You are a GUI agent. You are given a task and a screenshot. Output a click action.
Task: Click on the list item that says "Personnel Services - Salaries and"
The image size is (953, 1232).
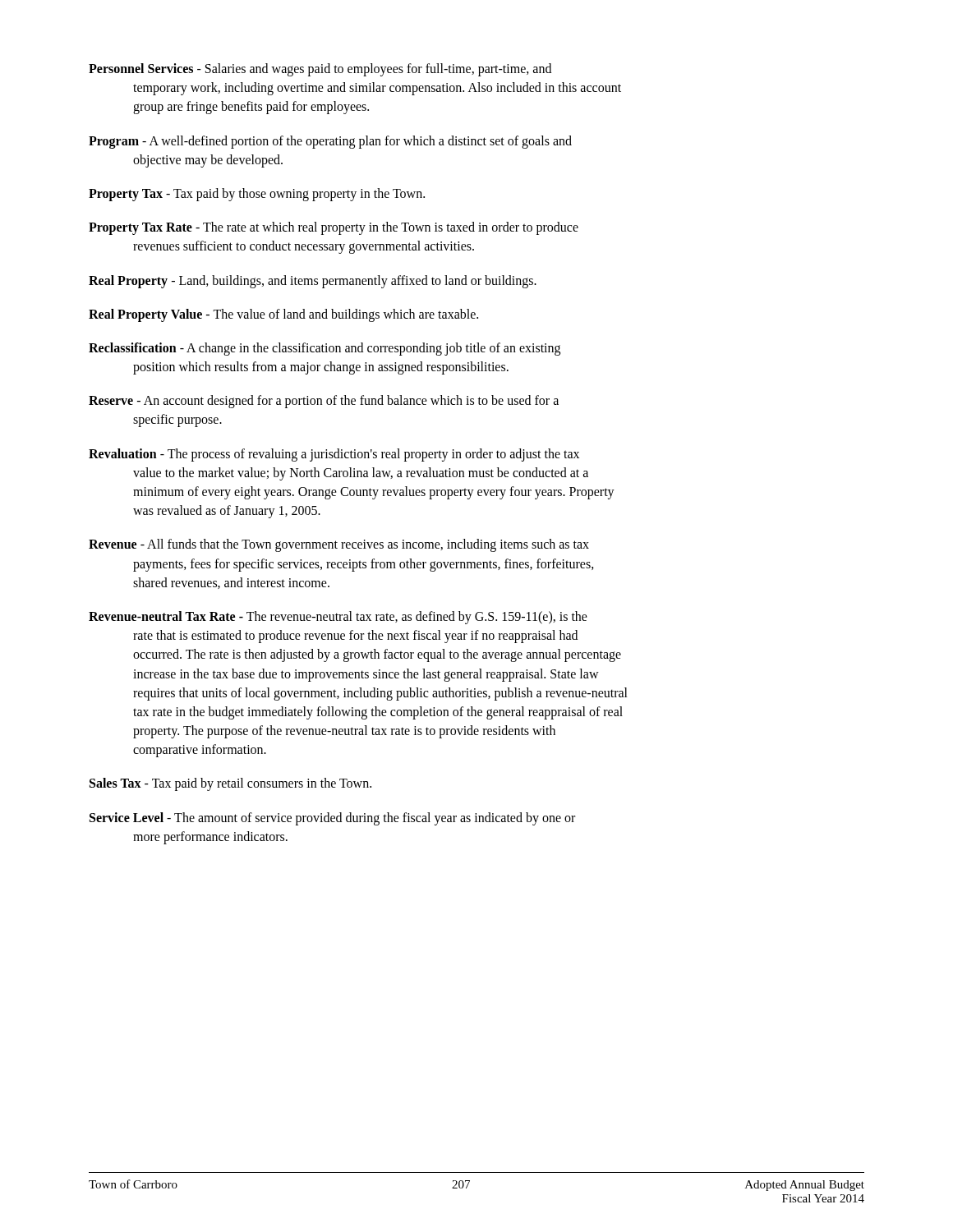coord(476,88)
